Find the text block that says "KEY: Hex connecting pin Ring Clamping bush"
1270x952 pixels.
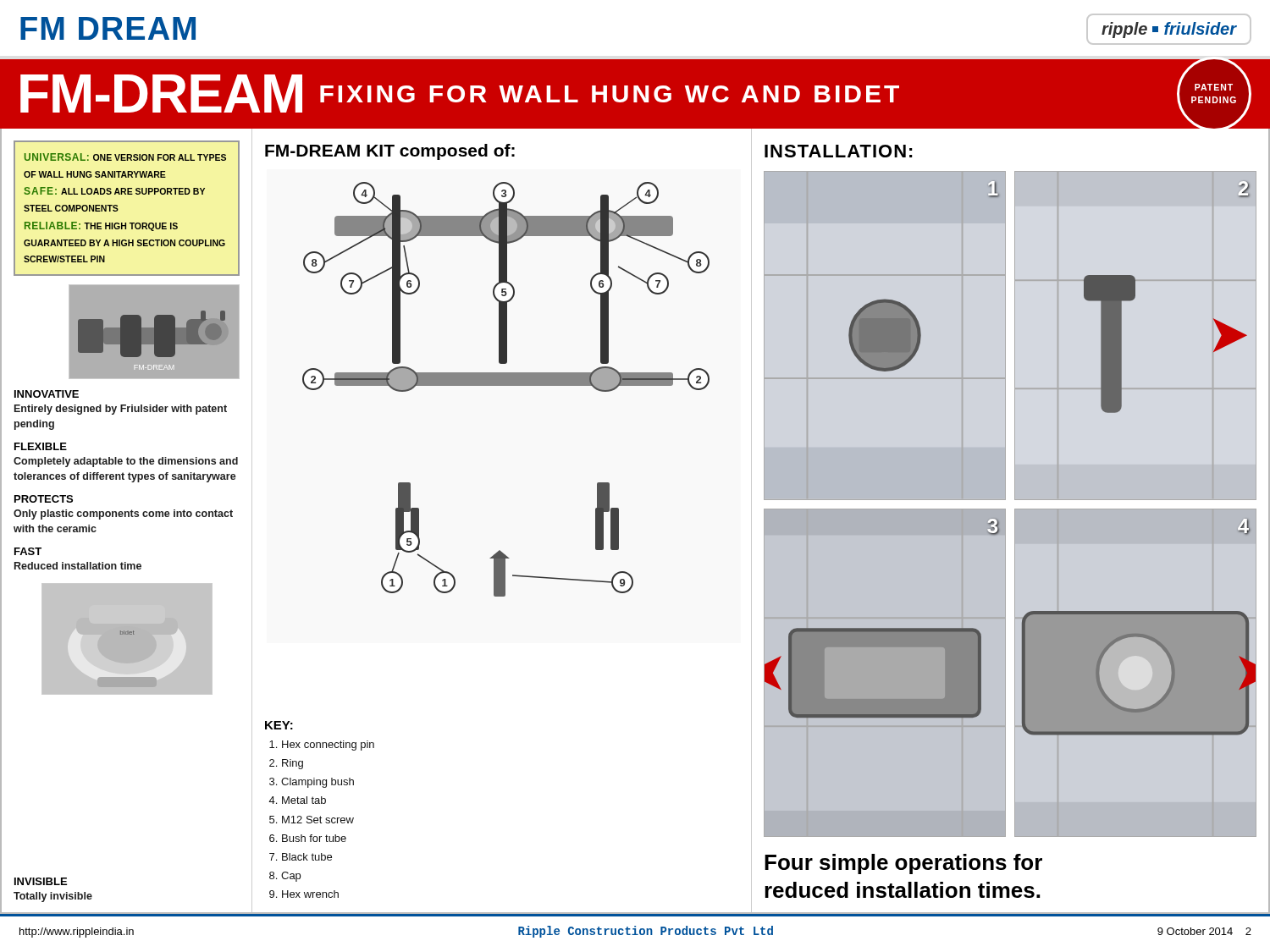tap(279, 725)
